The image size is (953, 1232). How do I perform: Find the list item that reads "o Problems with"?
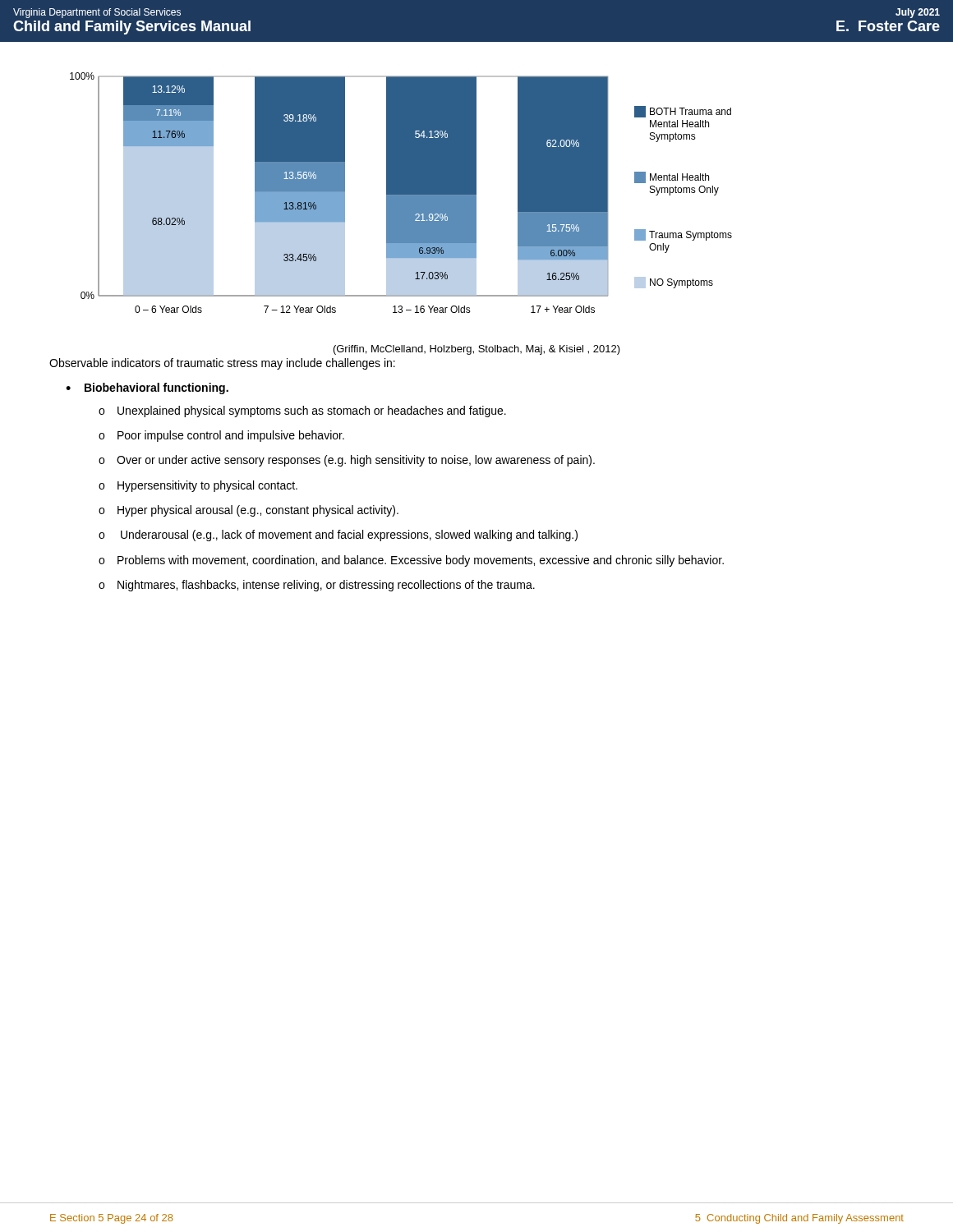click(501, 560)
